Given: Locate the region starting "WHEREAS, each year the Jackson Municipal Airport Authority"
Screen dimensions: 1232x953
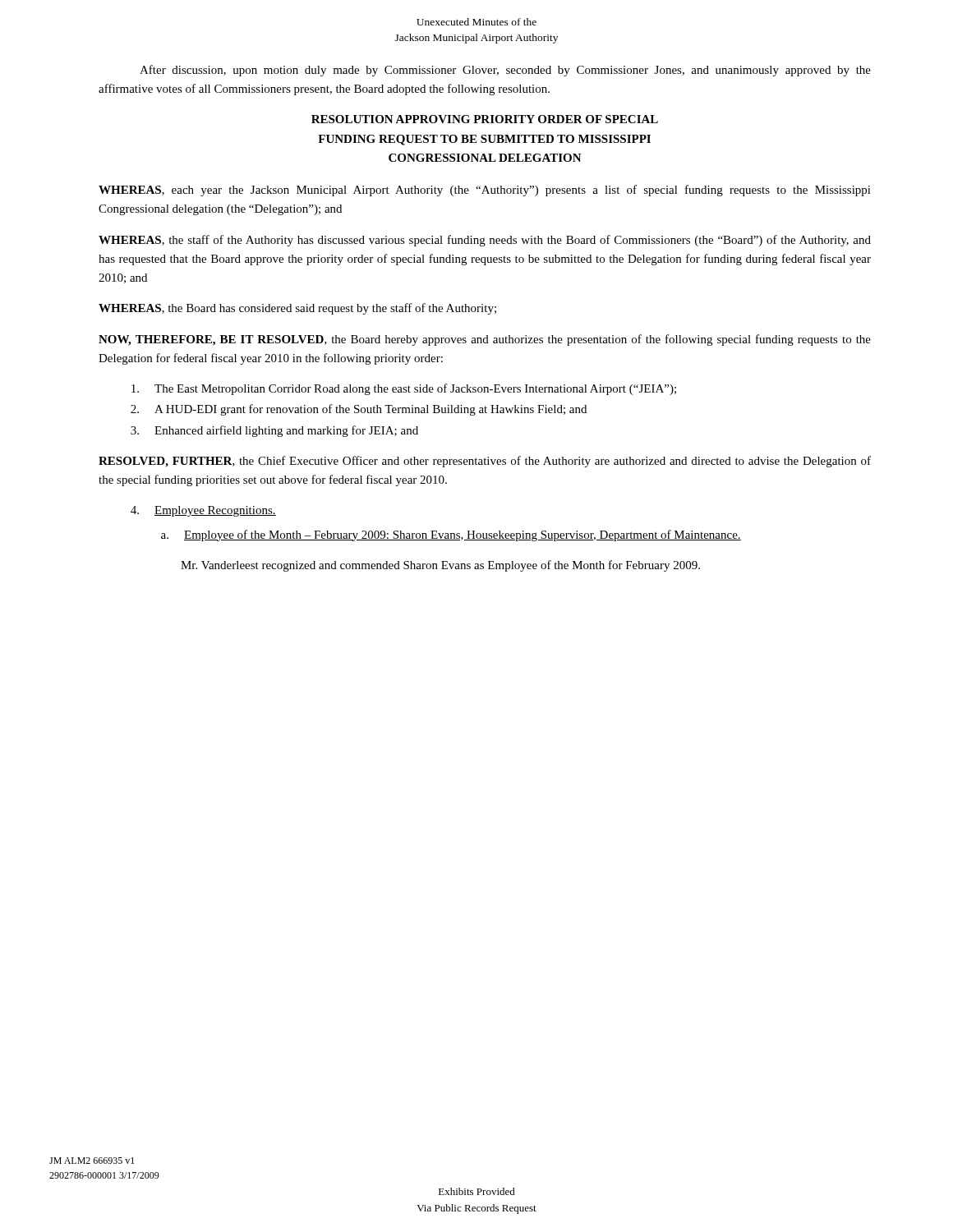Looking at the screenshot, I should [485, 199].
